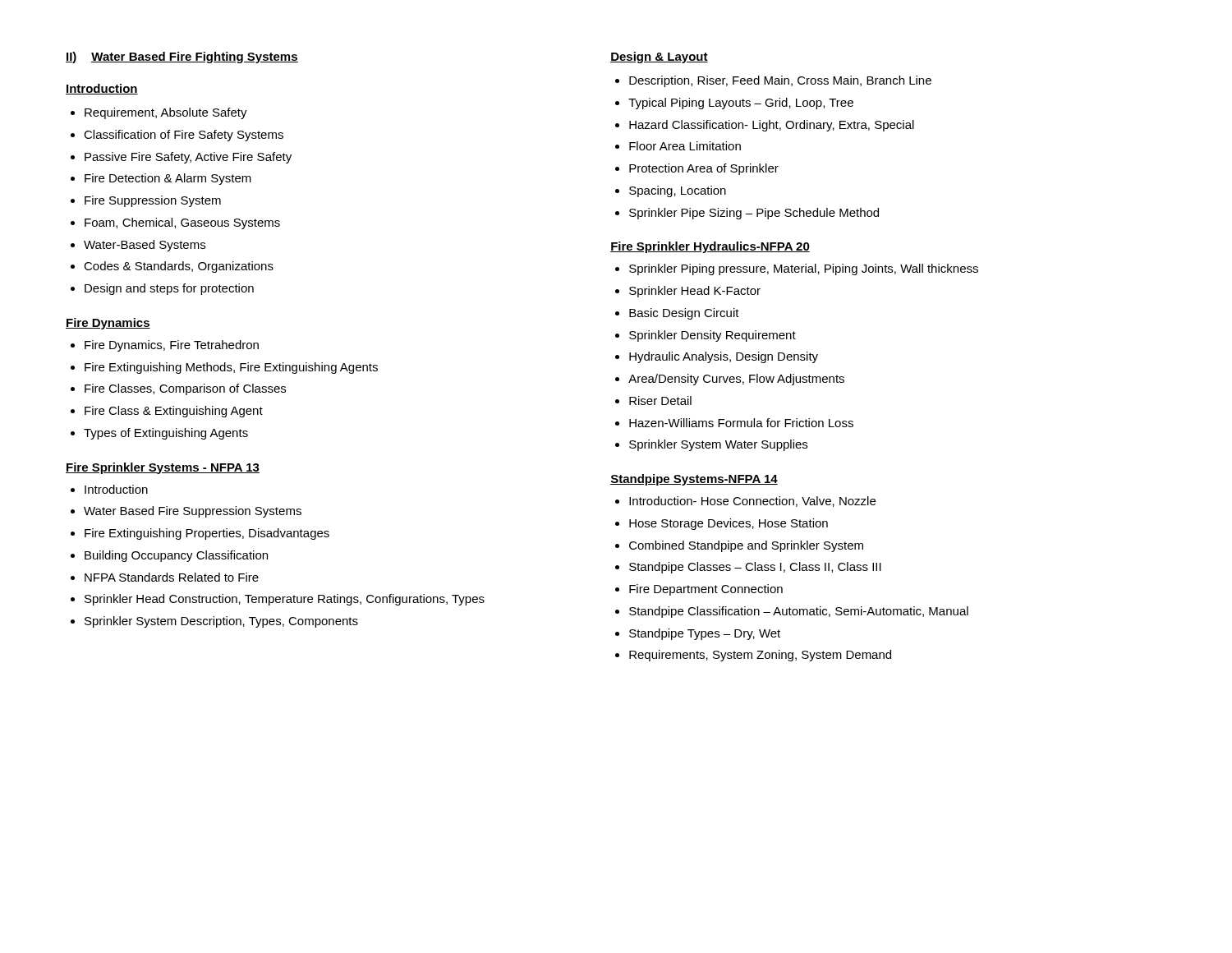Viewport: 1232px width, 953px height.
Task: Find the list item with the text "Requirement, Absolute Safety"
Action: [165, 112]
